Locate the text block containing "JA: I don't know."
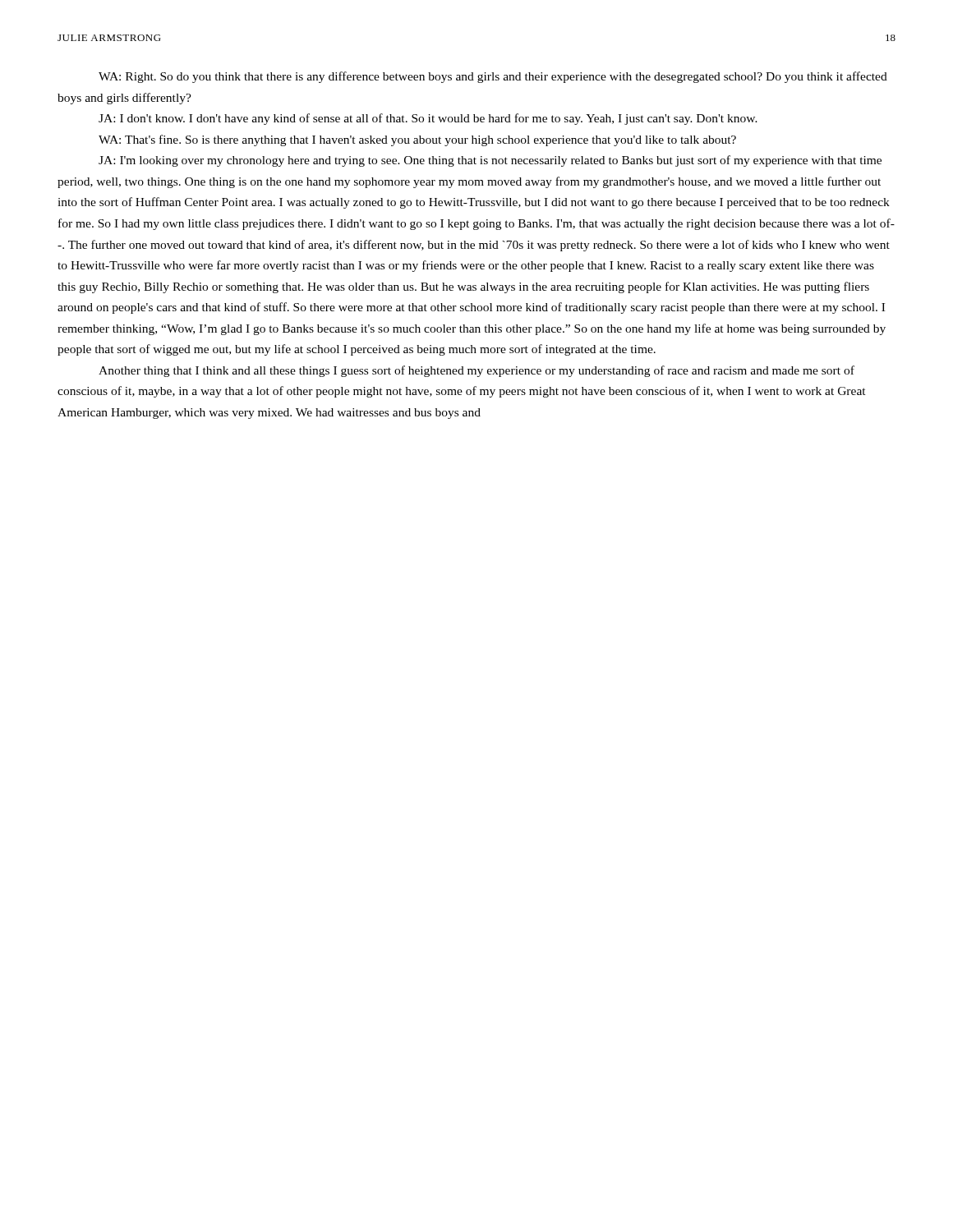Viewport: 953px width, 1232px height. coord(428,118)
